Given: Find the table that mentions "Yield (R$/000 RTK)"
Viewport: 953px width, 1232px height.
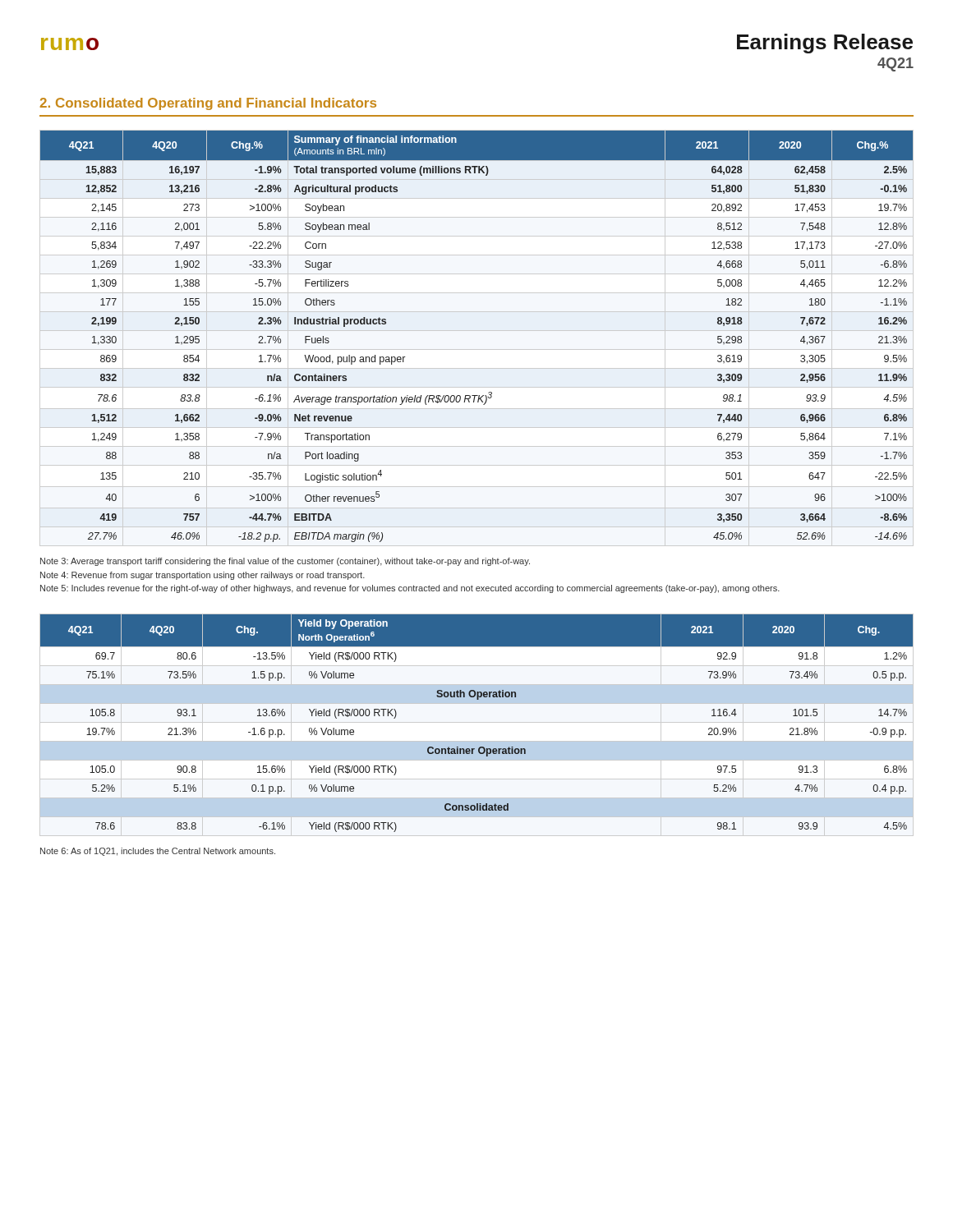Looking at the screenshot, I should [x=476, y=725].
